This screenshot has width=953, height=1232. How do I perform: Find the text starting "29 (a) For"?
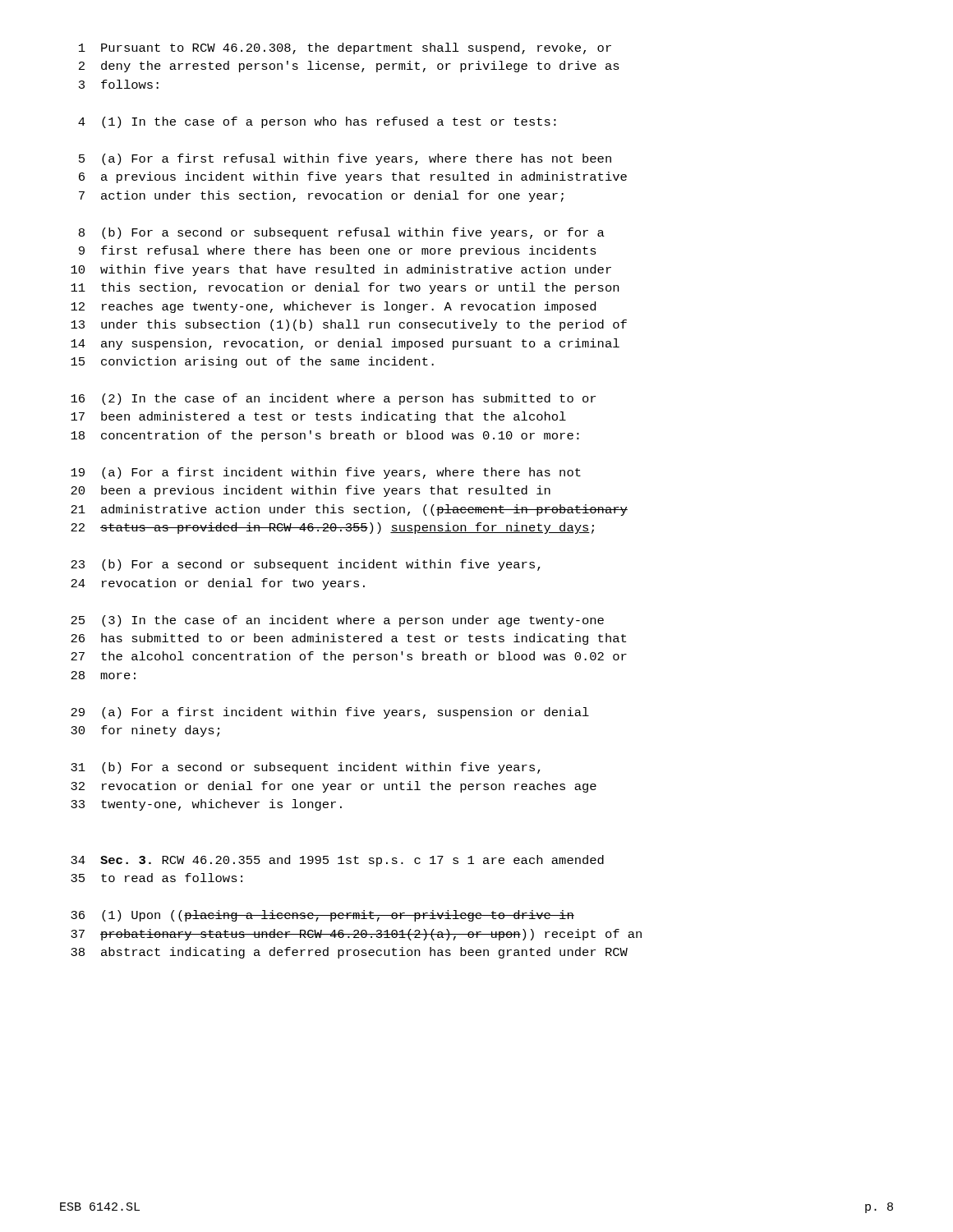click(476, 722)
